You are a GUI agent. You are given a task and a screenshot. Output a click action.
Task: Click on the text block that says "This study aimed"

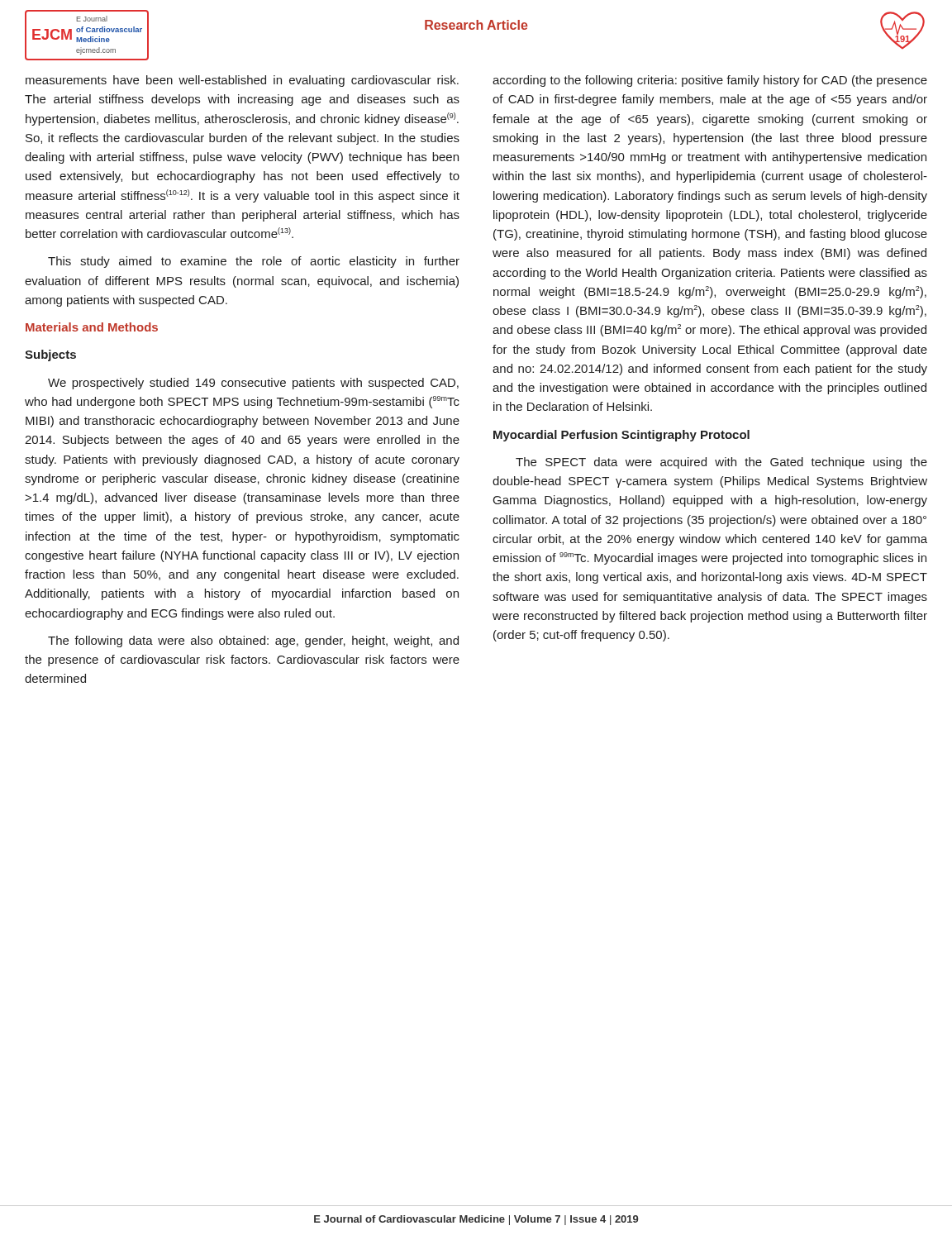242,280
